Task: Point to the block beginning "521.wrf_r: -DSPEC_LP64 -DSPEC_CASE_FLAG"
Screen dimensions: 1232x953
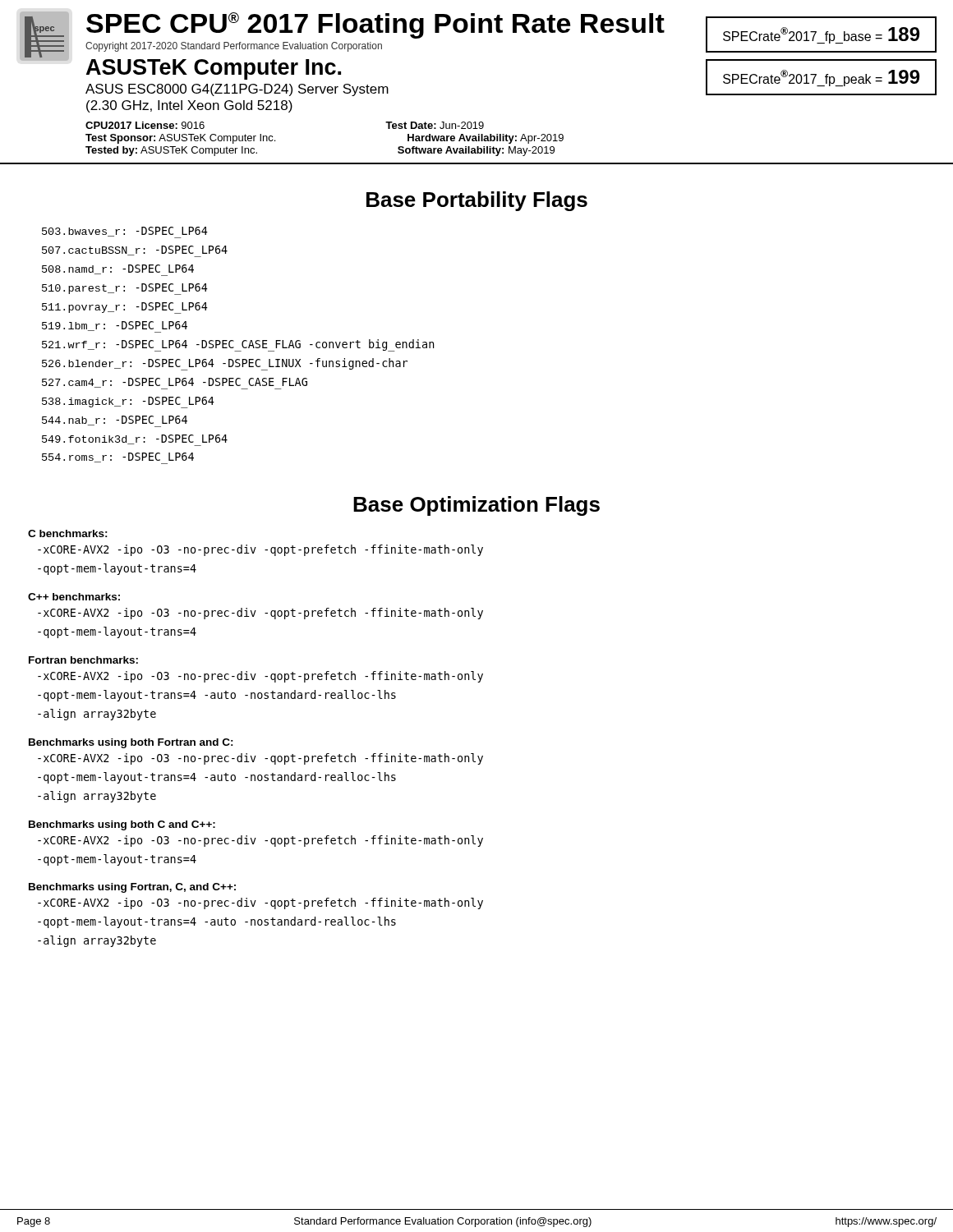Action: [238, 344]
